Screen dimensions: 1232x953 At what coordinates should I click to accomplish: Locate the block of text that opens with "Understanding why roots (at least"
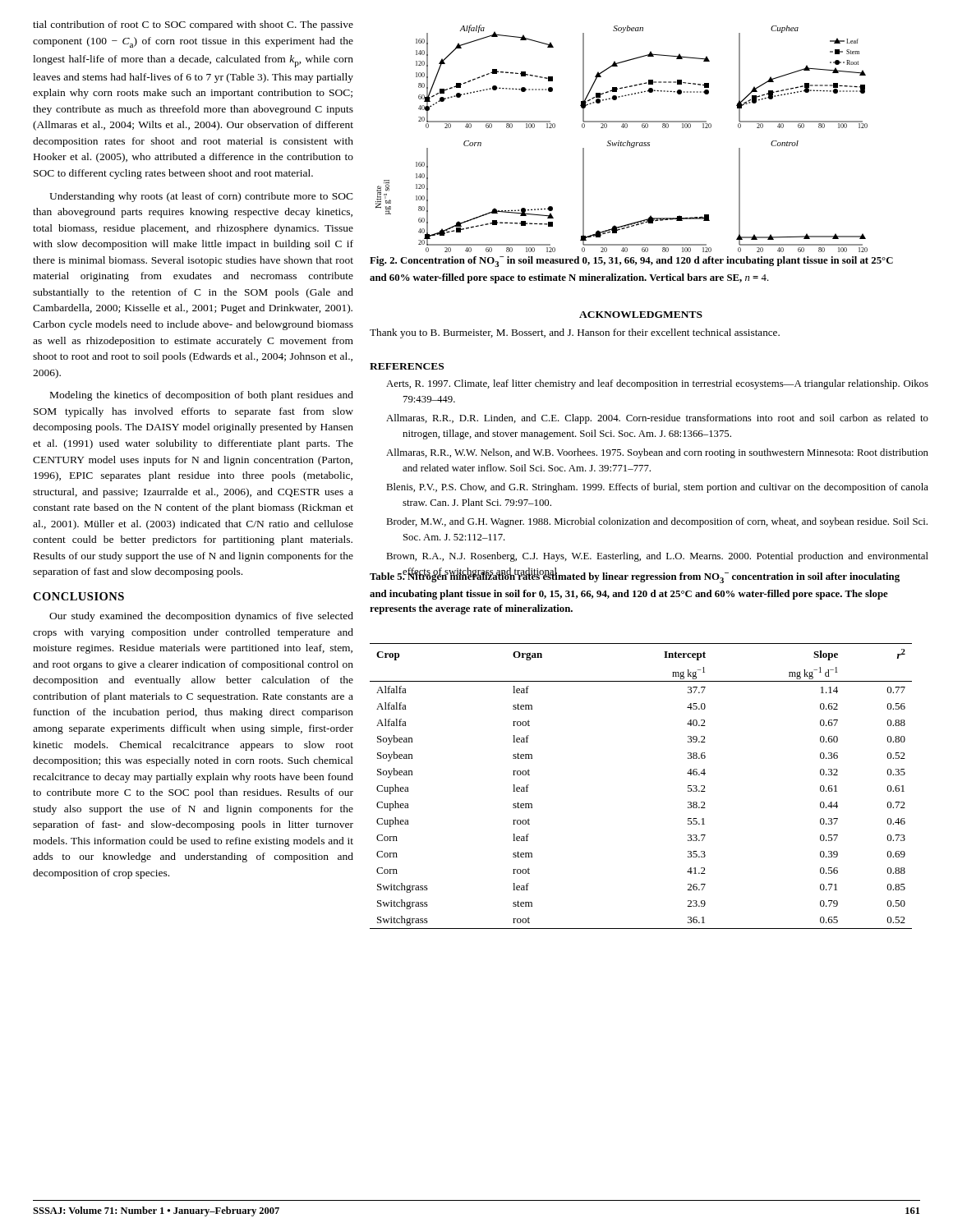point(193,284)
